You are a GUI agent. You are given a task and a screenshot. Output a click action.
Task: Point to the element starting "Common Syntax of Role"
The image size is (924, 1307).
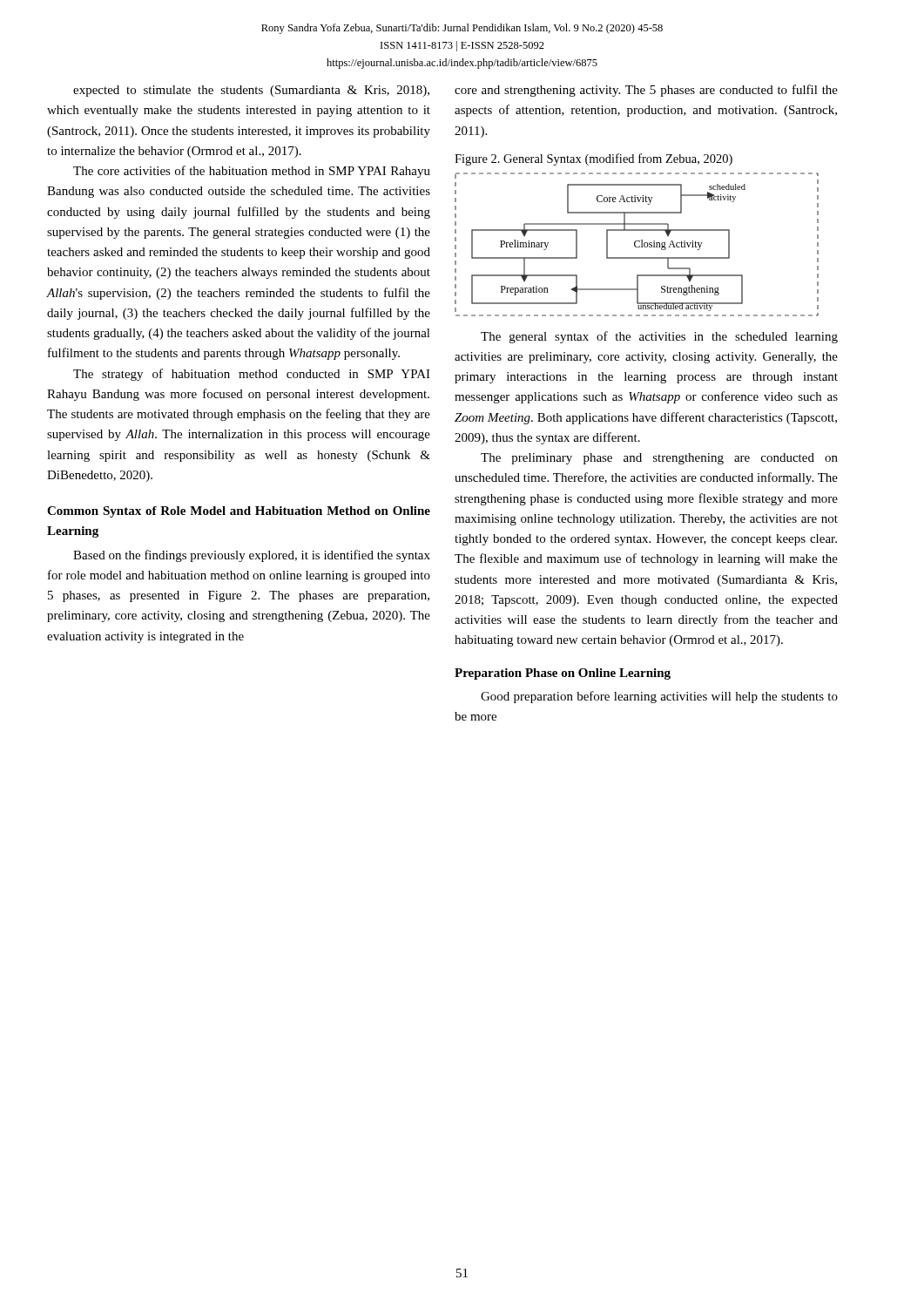[239, 521]
